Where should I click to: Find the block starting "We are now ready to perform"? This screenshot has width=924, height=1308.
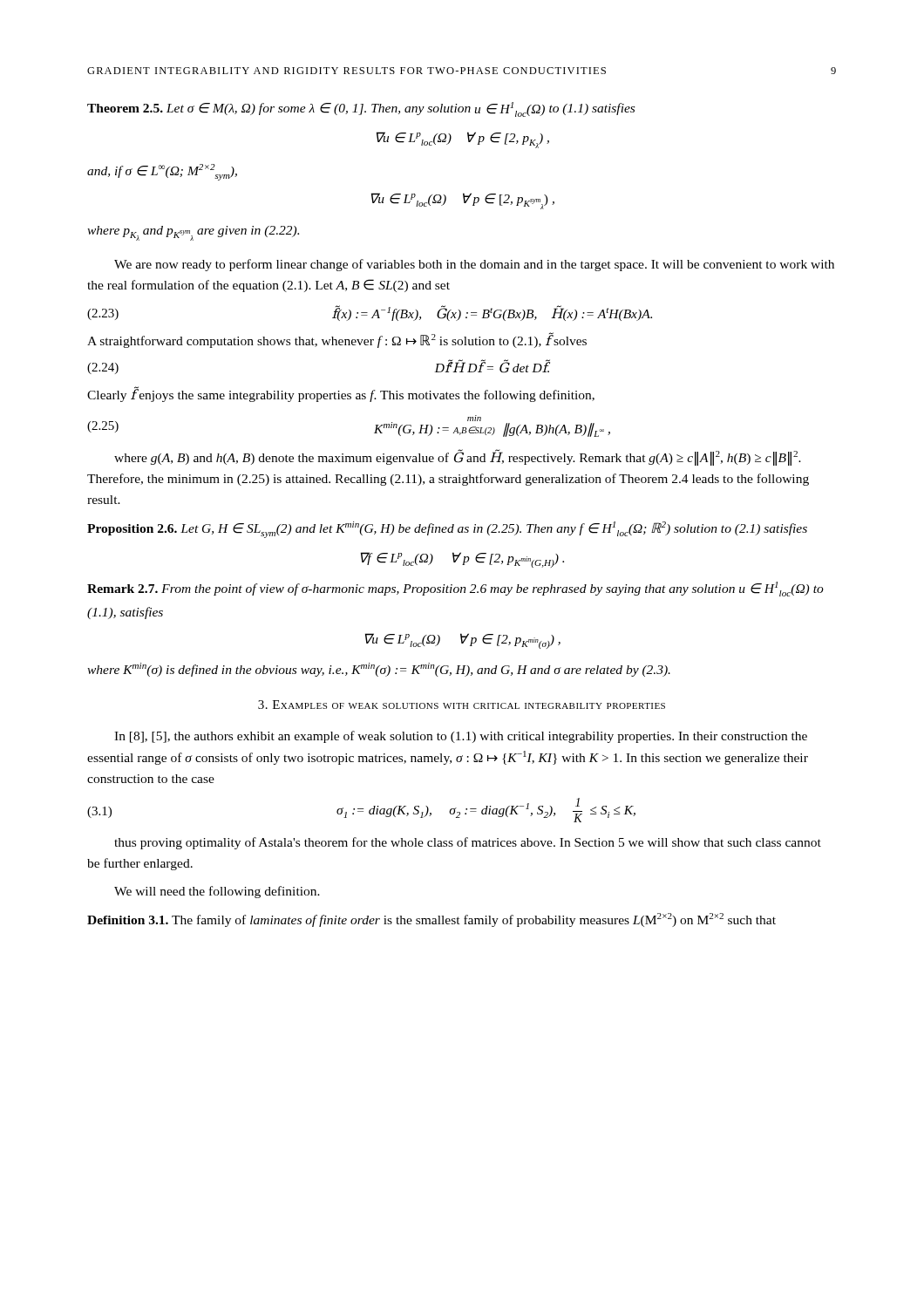(461, 274)
